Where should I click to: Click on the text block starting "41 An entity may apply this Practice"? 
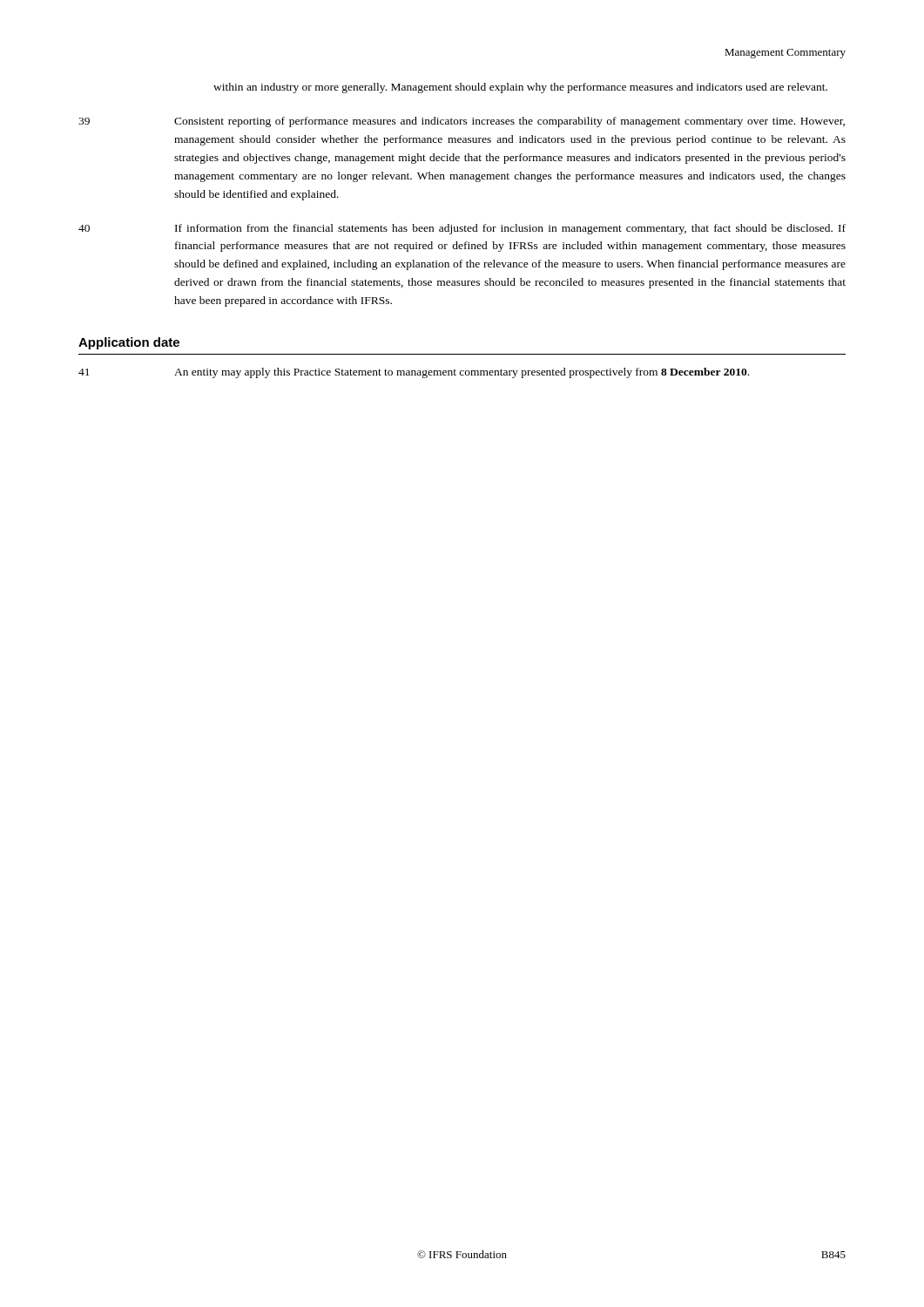(462, 373)
